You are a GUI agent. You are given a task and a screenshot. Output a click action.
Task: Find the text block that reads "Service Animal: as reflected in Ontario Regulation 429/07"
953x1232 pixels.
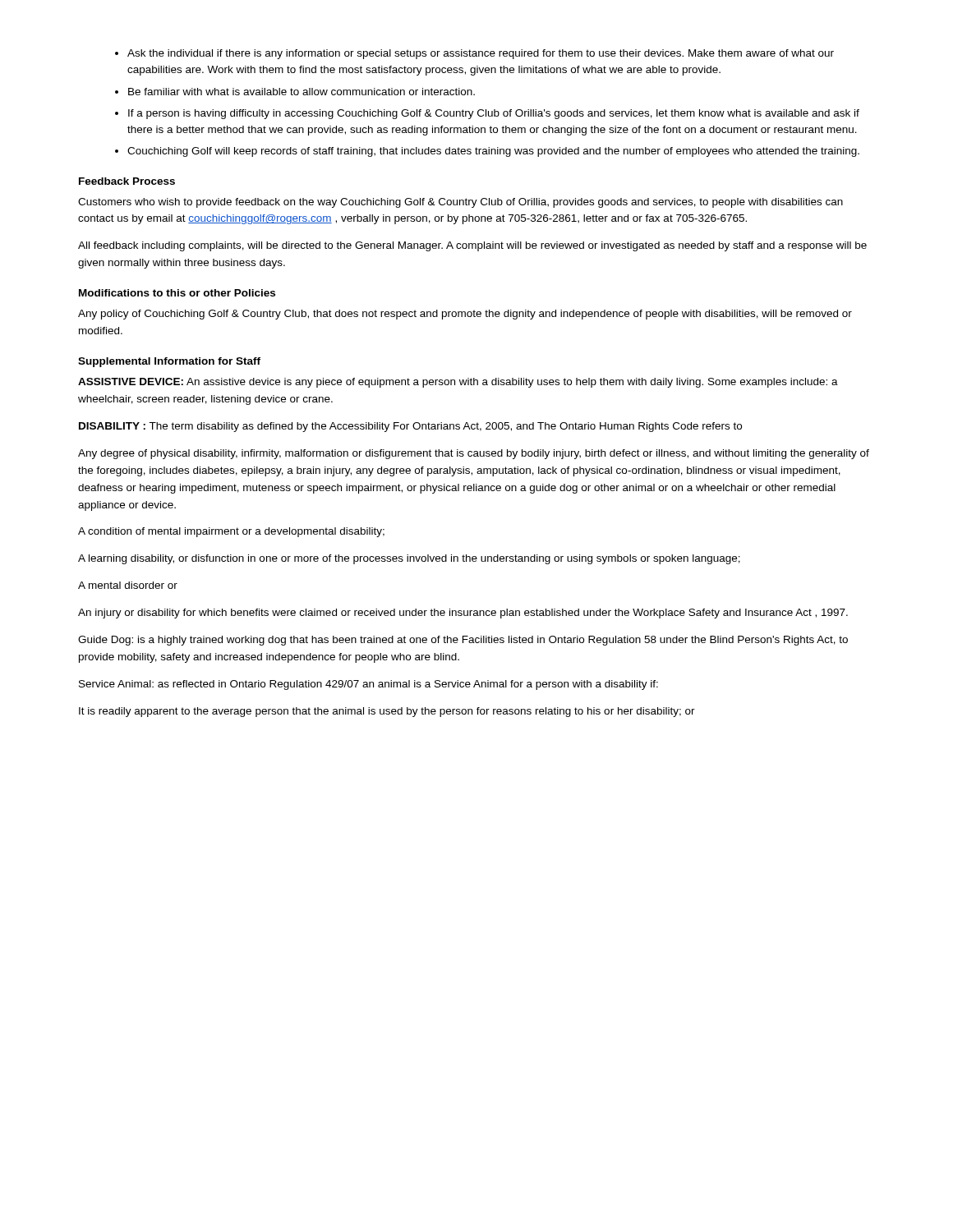tap(368, 684)
